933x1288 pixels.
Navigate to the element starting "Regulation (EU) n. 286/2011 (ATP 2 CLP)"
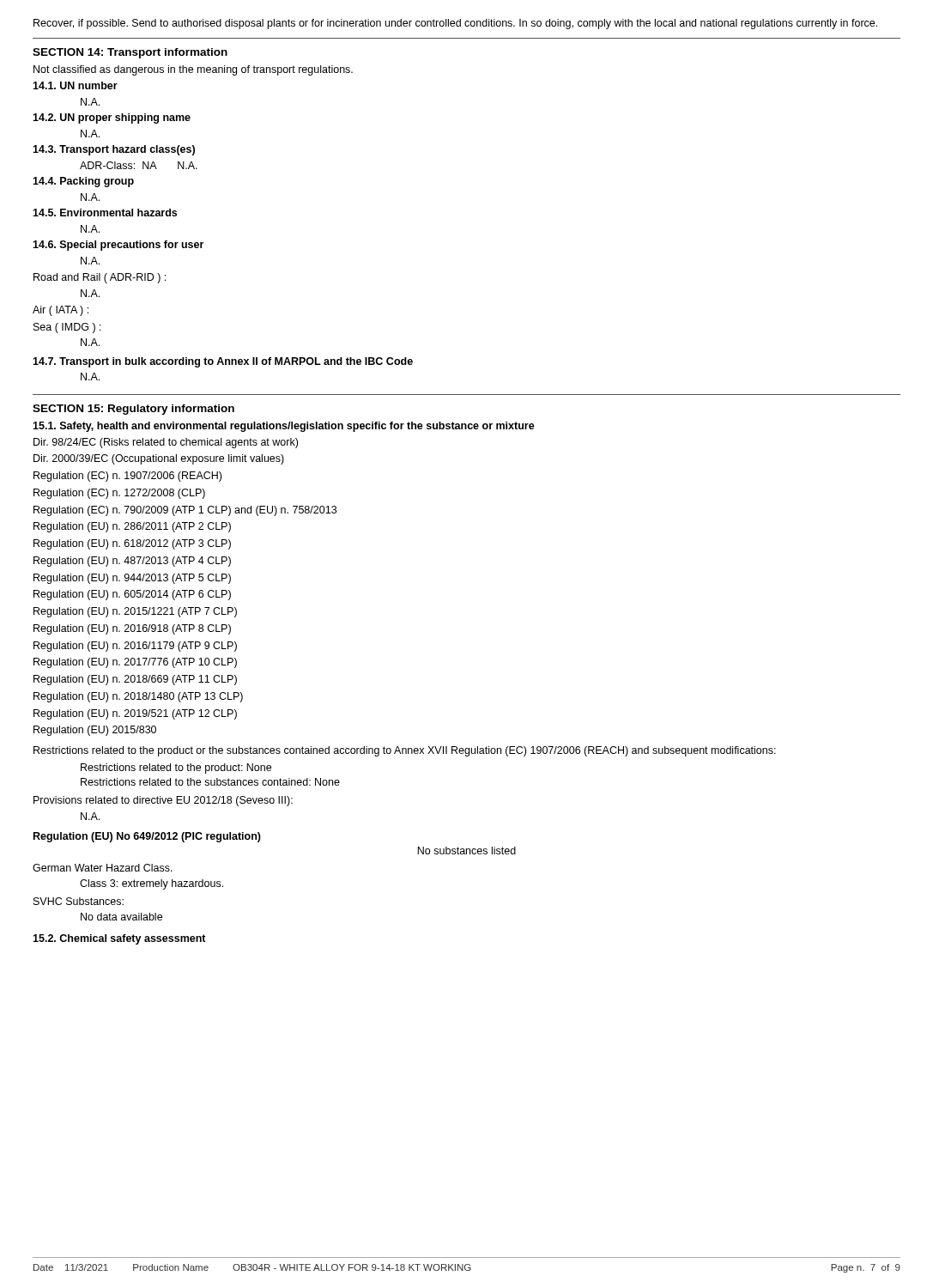point(132,527)
